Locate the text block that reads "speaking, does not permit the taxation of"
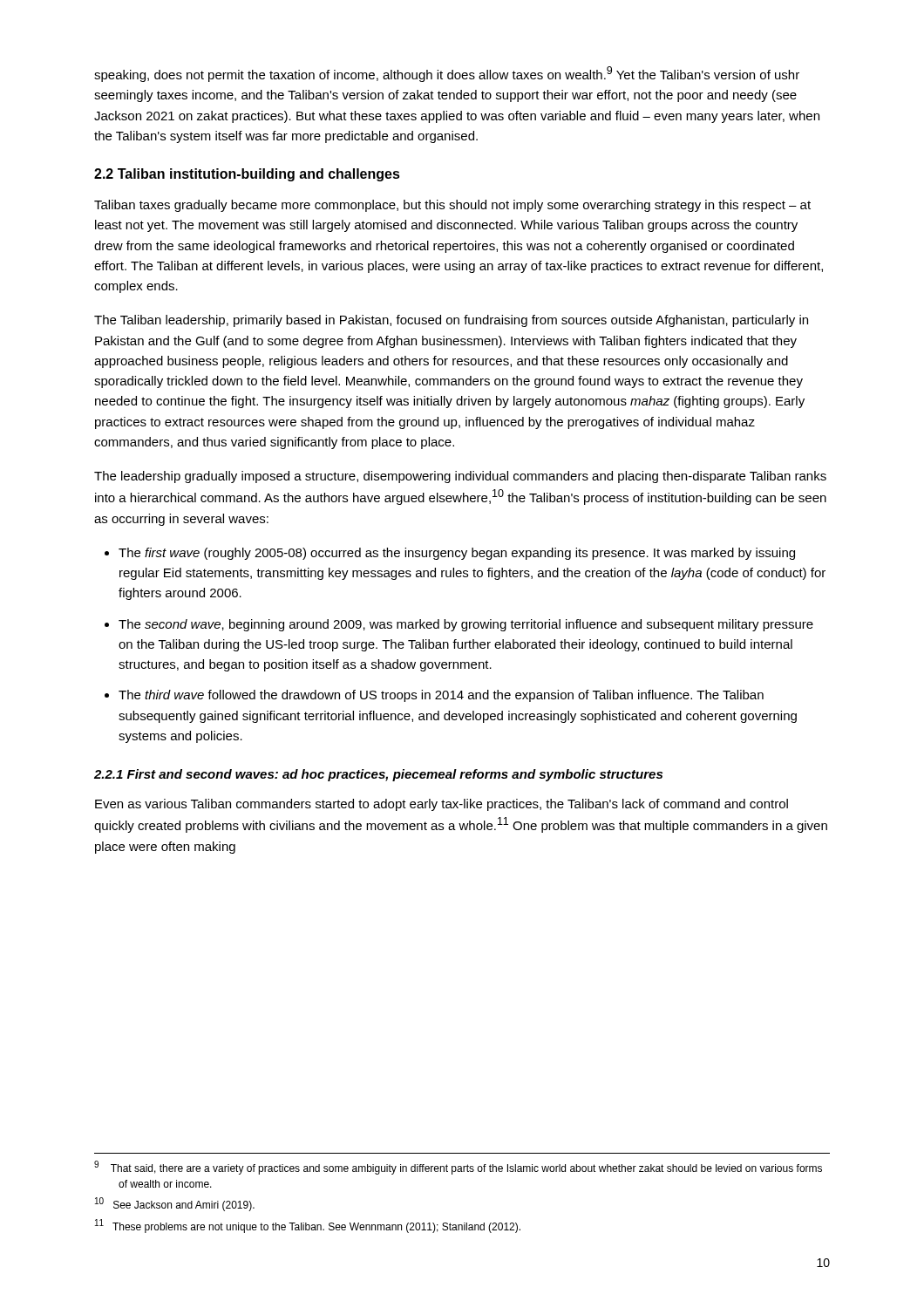 [457, 104]
